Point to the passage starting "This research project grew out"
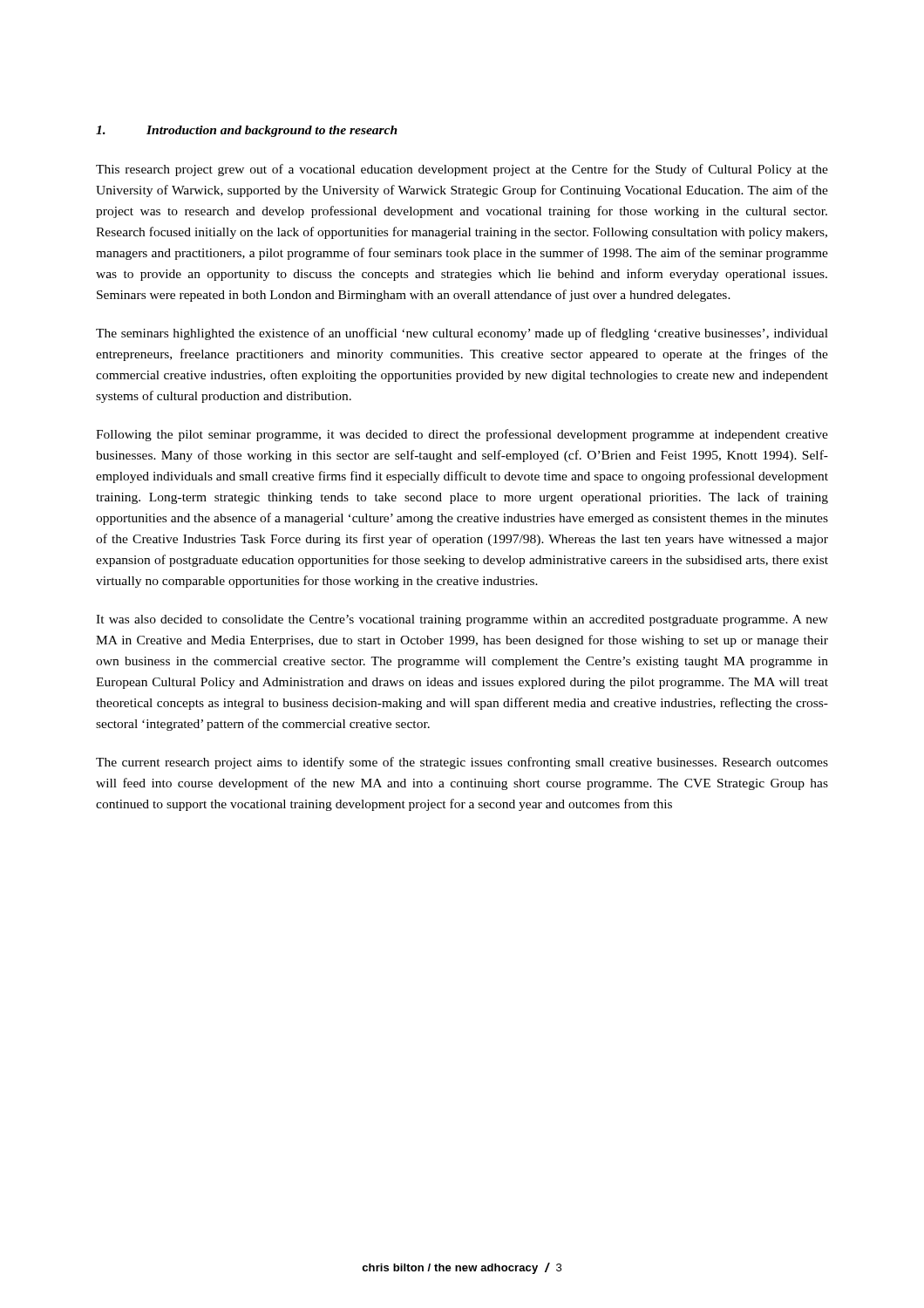This screenshot has height=1308, width=924. (x=462, y=232)
